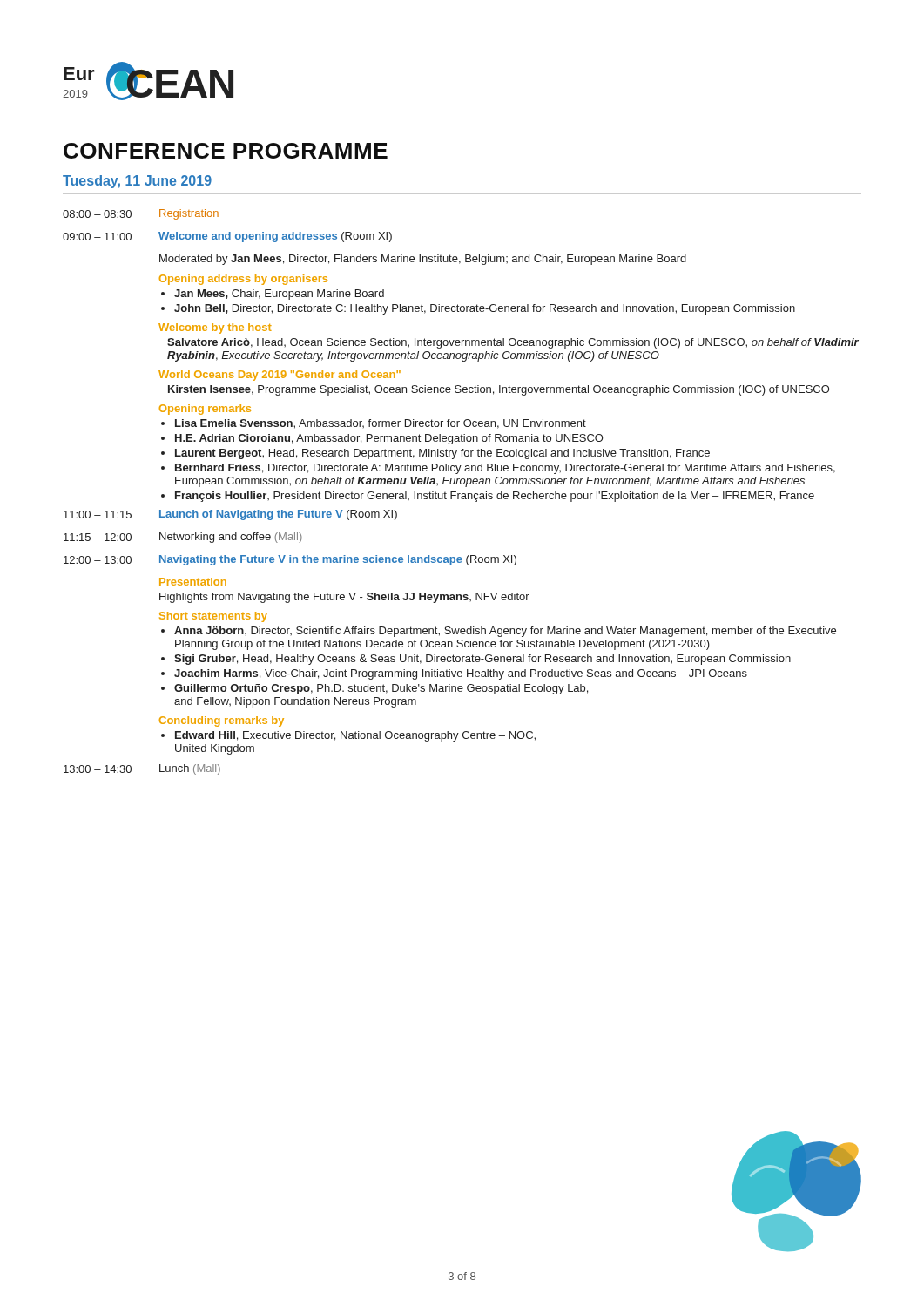Select the section header containing "Opening address by organisers"
This screenshot has width=924, height=1307.
(243, 278)
